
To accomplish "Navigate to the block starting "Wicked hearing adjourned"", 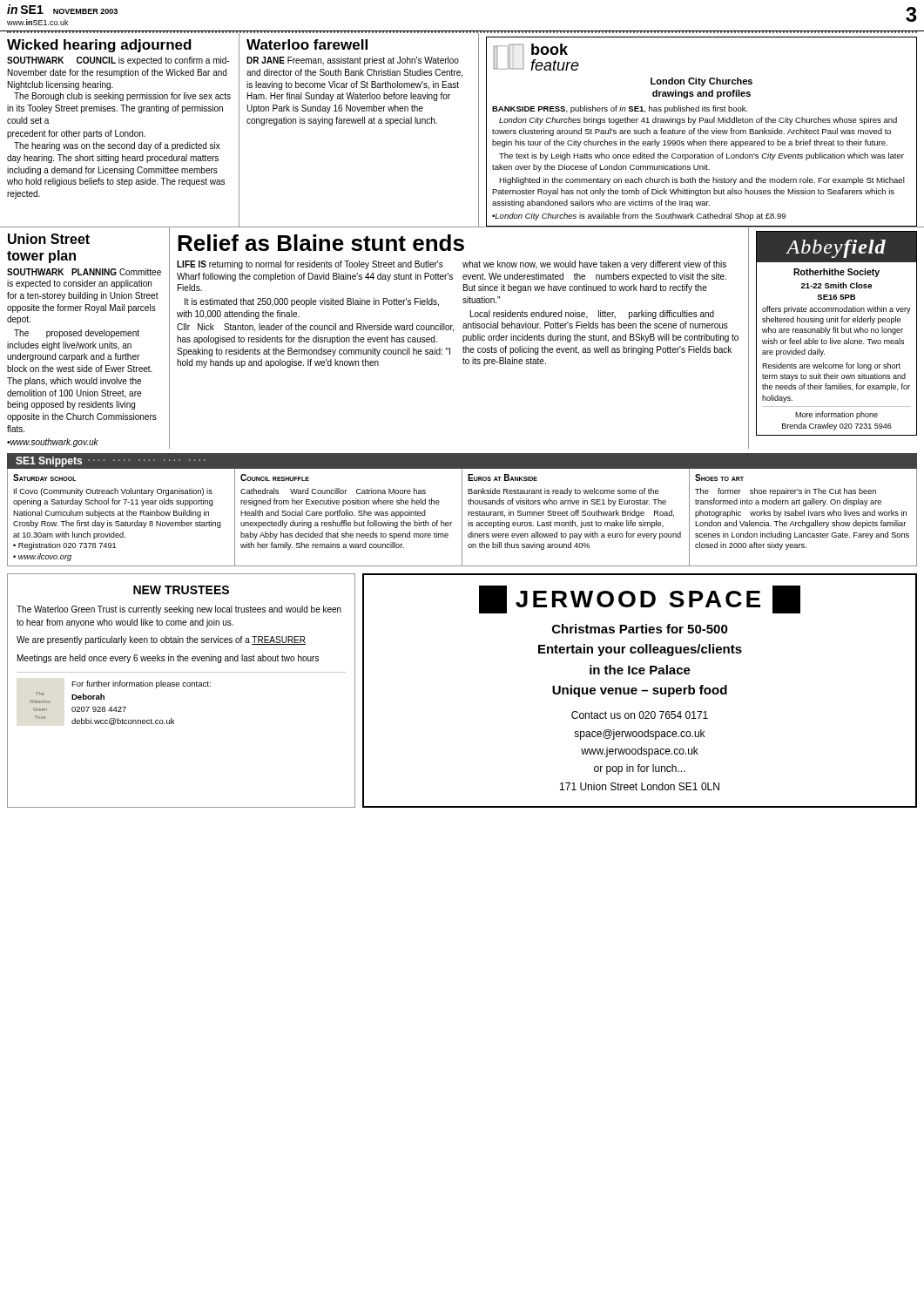I will (99, 45).
